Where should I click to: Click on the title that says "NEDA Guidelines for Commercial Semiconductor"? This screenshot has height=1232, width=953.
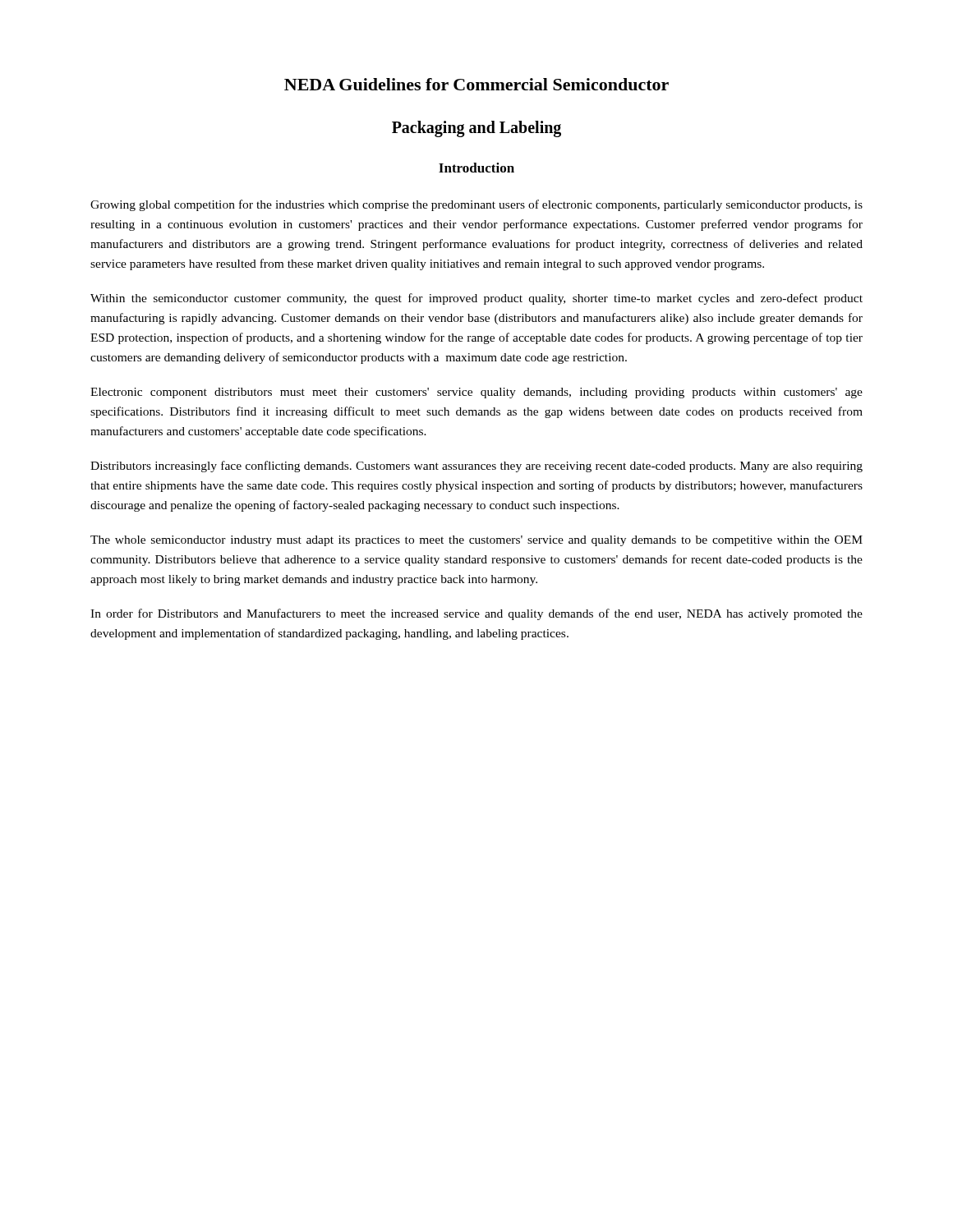[x=476, y=85]
